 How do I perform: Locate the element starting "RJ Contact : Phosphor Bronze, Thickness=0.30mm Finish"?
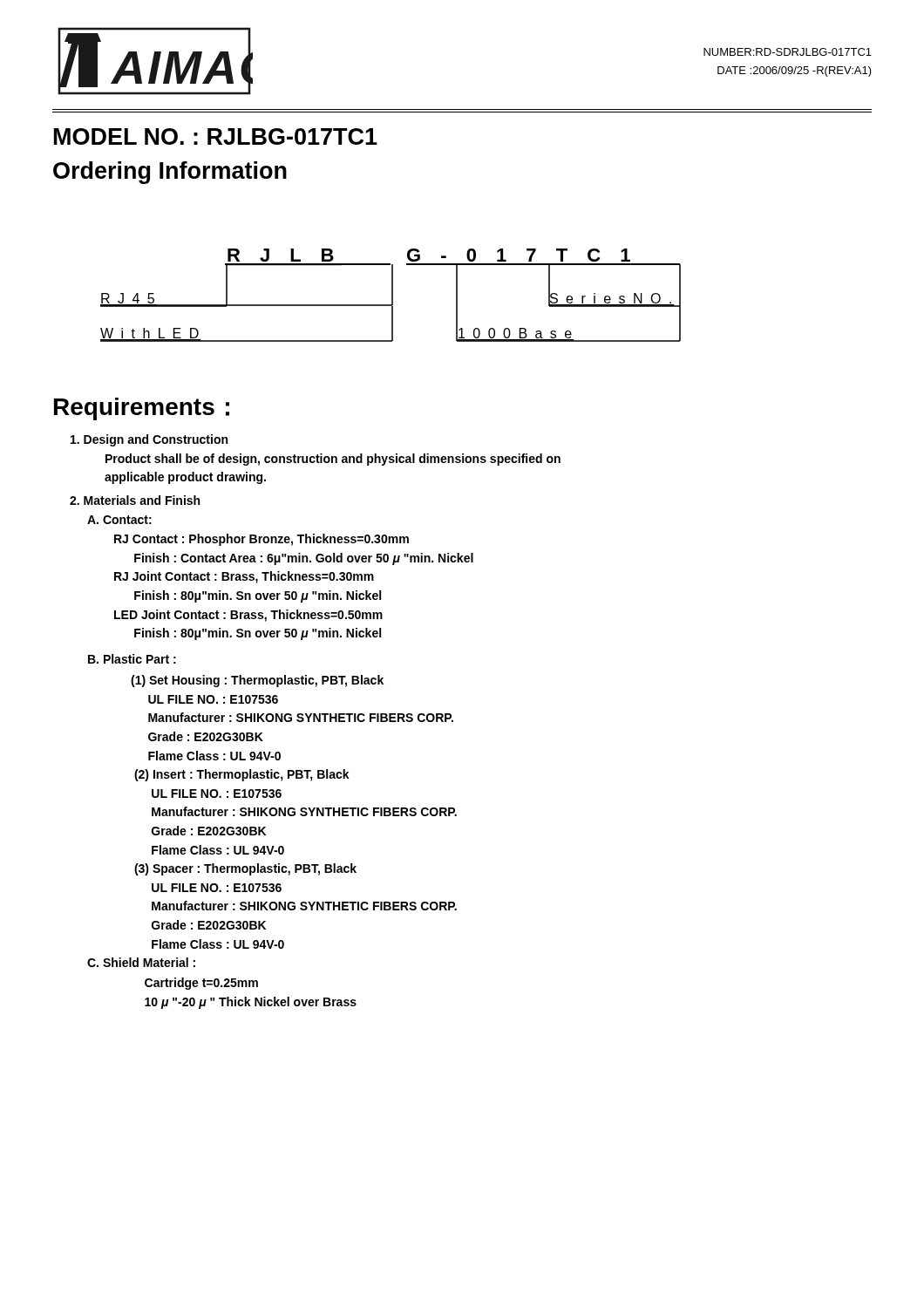(293, 586)
